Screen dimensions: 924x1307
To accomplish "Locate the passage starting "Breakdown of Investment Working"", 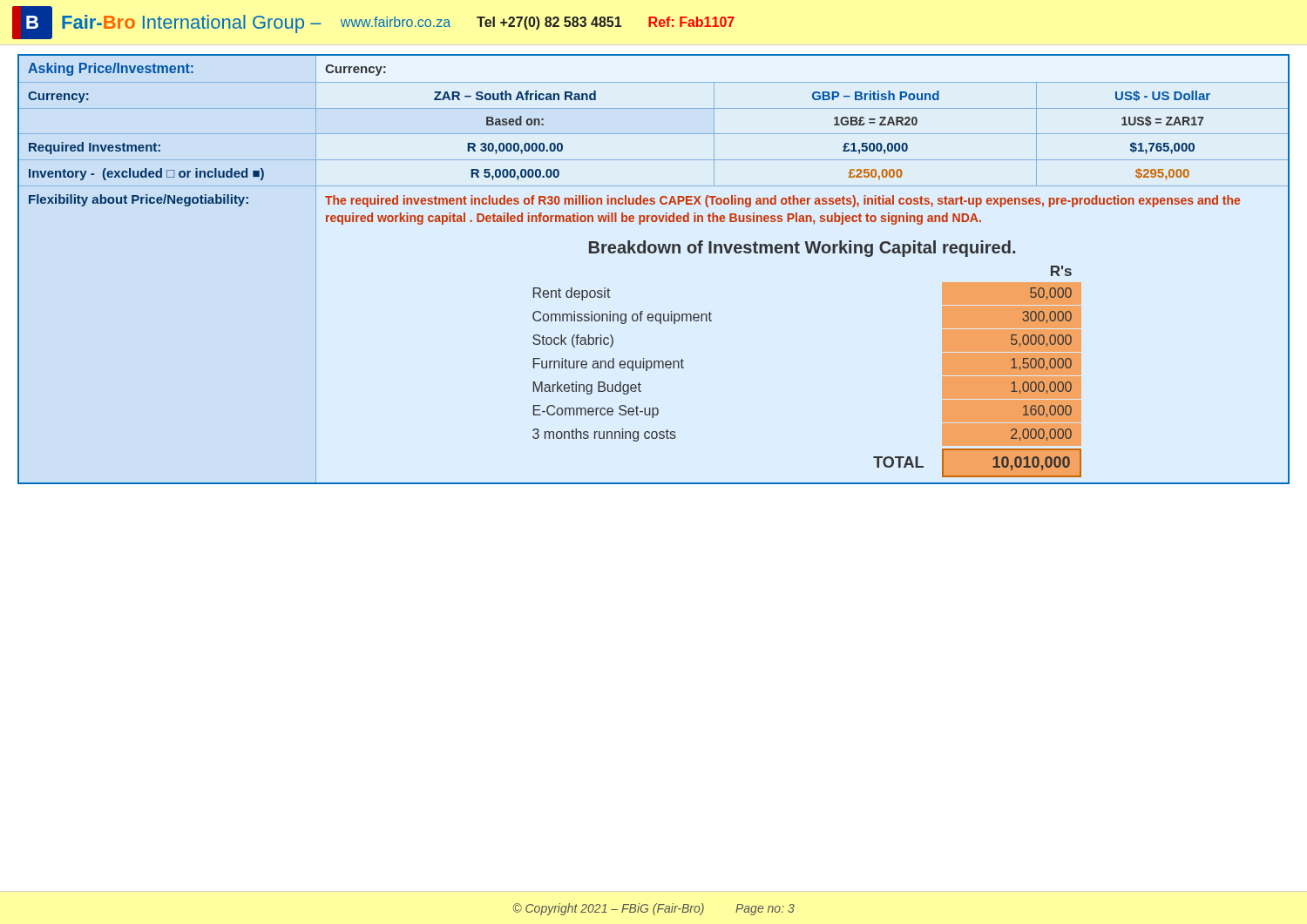I will pyautogui.click(x=802, y=247).
